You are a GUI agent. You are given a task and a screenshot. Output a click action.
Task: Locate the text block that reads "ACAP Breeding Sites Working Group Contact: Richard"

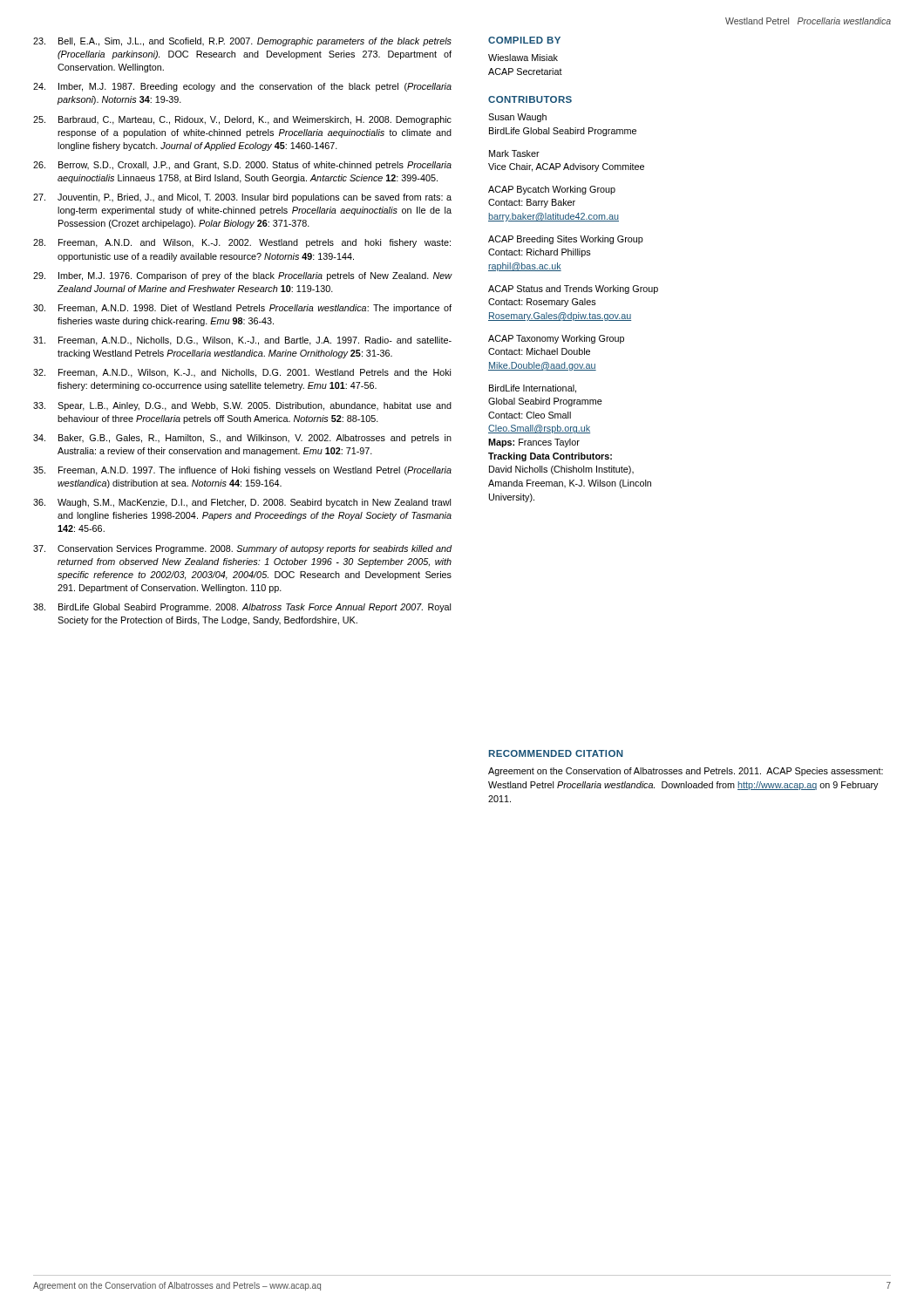point(566,252)
